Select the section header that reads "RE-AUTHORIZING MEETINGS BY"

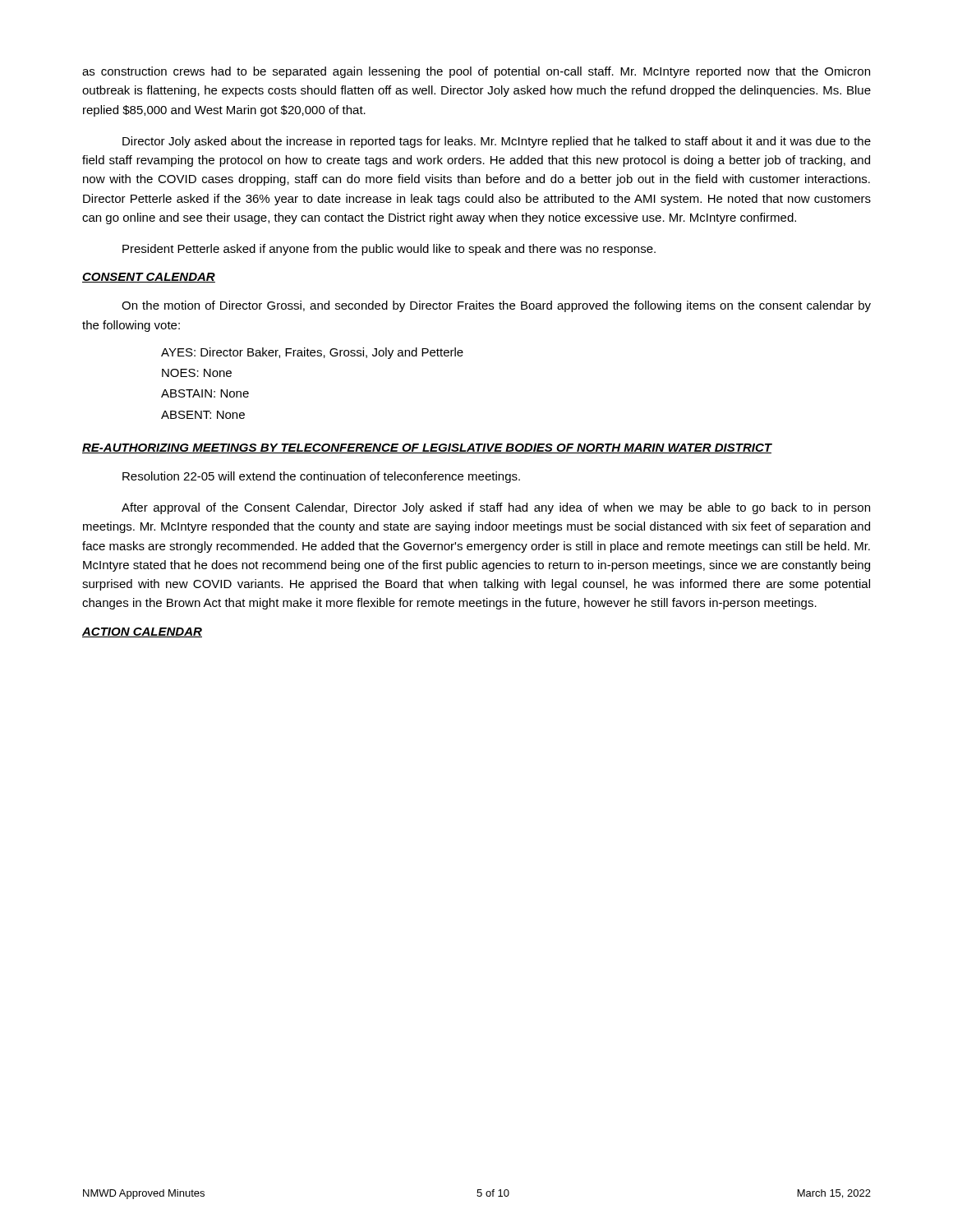(x=427, y=447)
